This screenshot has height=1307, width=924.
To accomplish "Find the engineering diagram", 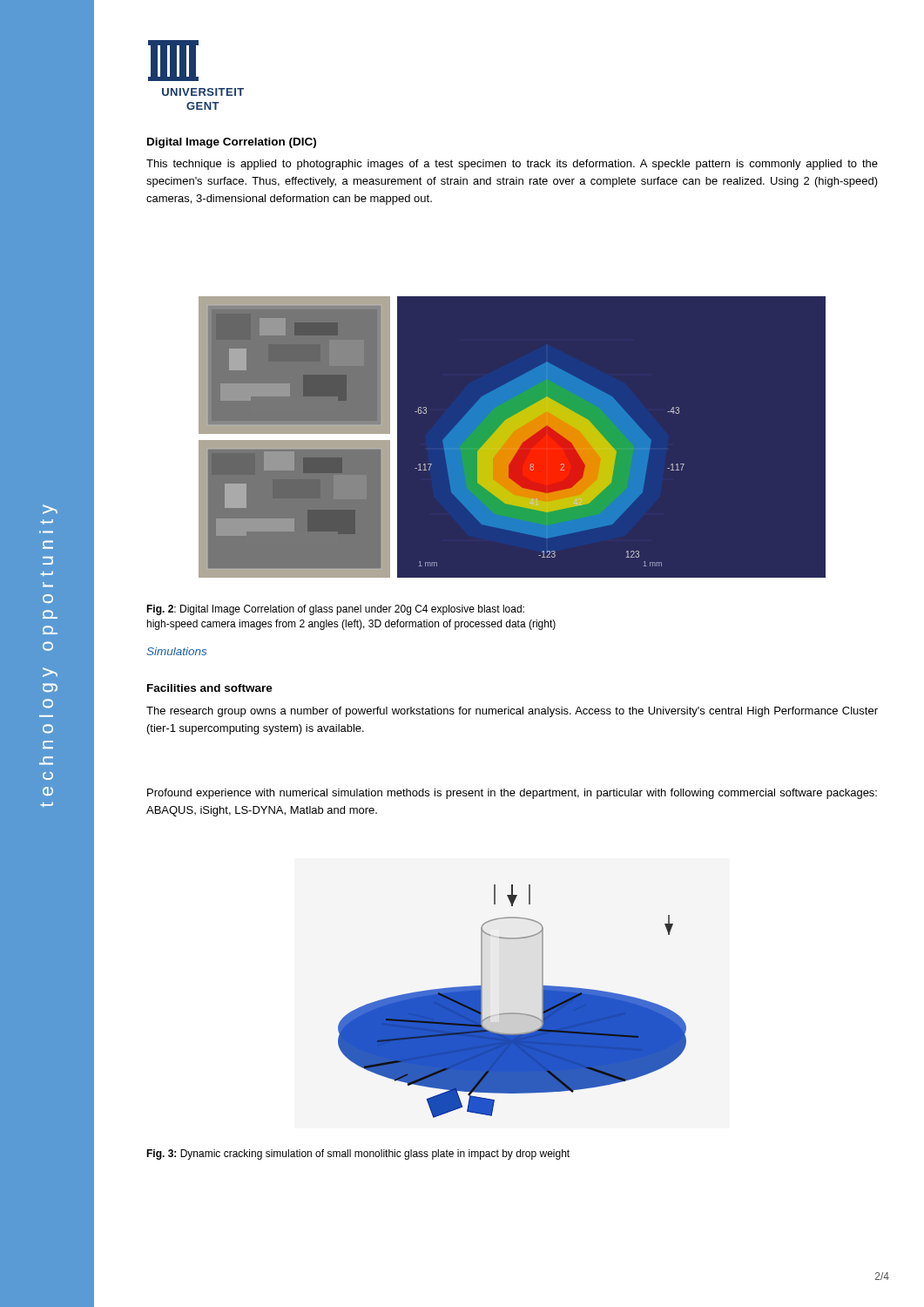I will [x=512, y=995].
